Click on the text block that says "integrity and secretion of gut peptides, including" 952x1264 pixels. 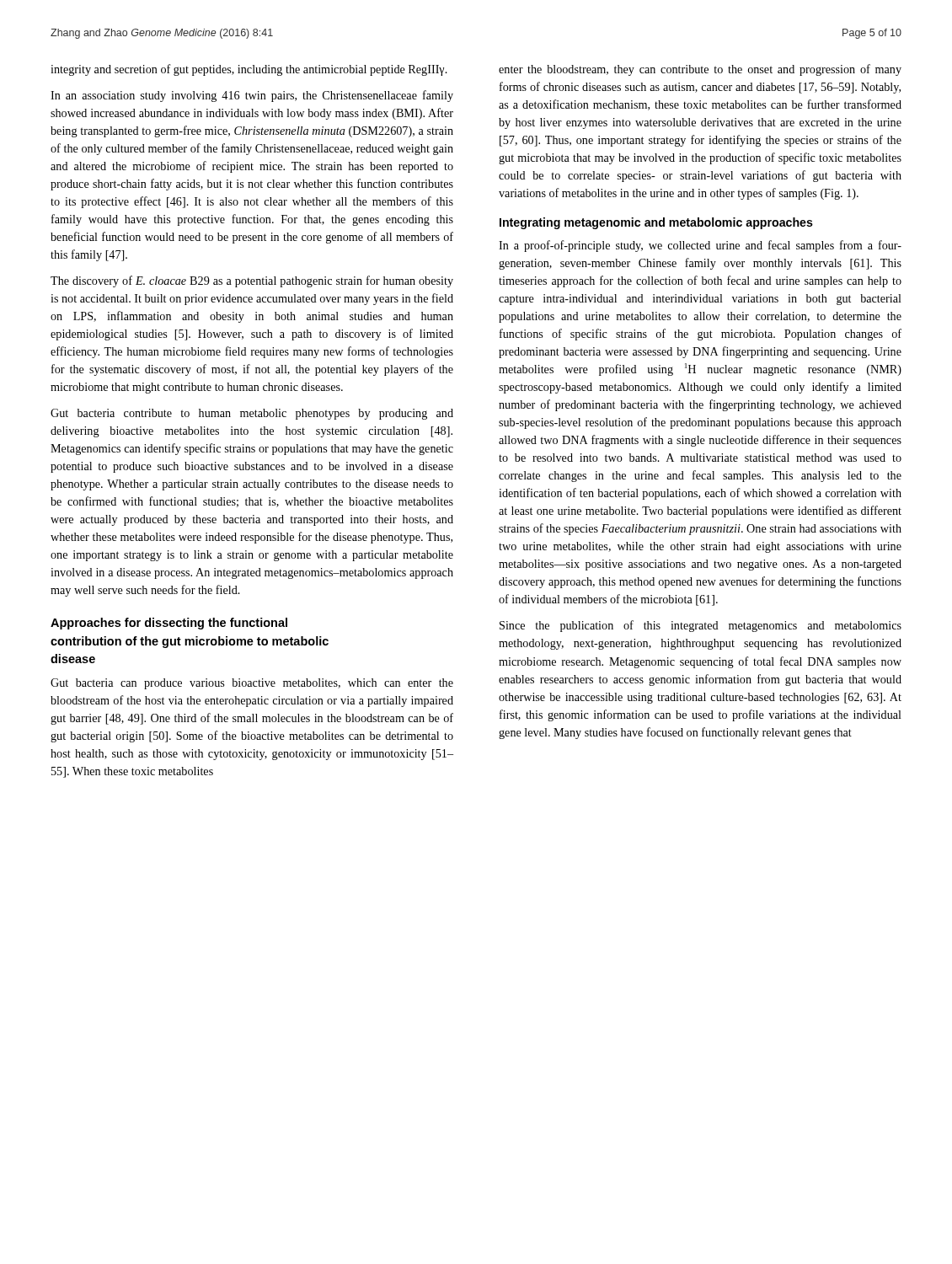(249, 69)
